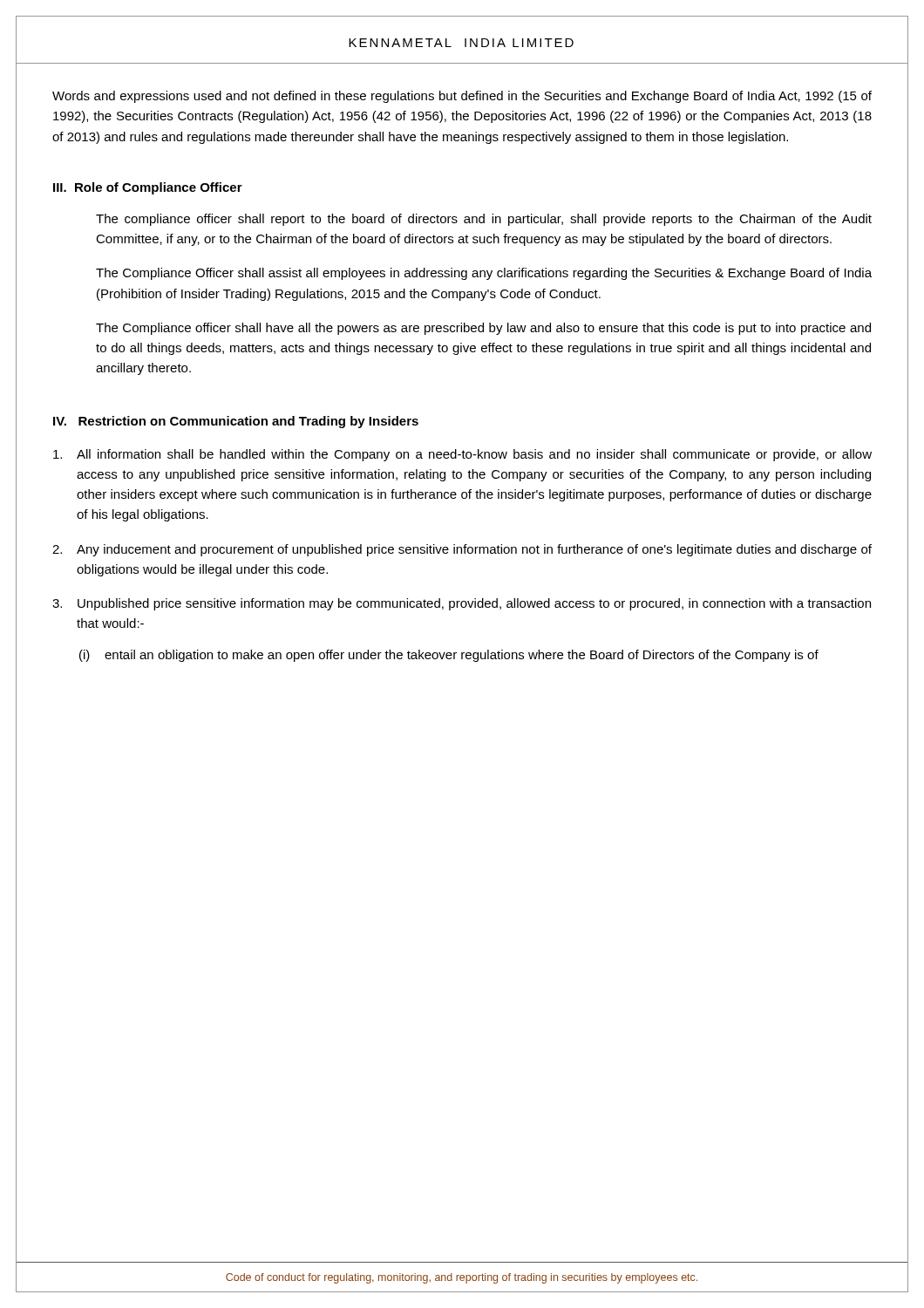Image resolution: width=924 pixels, height=1308 pixels.
Task: Find the block on this page that starts "(i) entail an obligation to make"
Action: pyautogui.click(x=475, y=654)
